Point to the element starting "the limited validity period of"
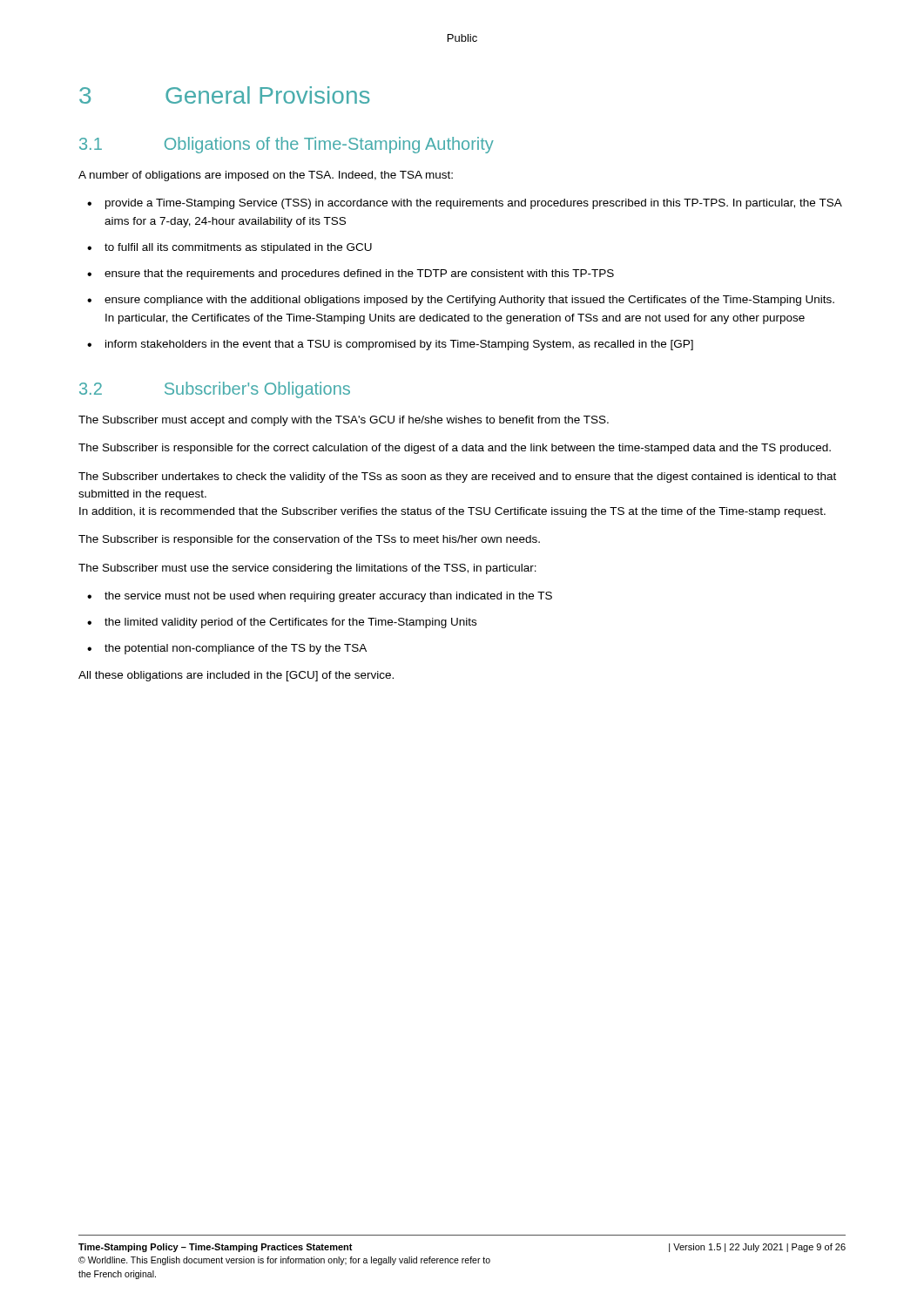This screenshot has height=1307, width=924. [x=291, y=622]
